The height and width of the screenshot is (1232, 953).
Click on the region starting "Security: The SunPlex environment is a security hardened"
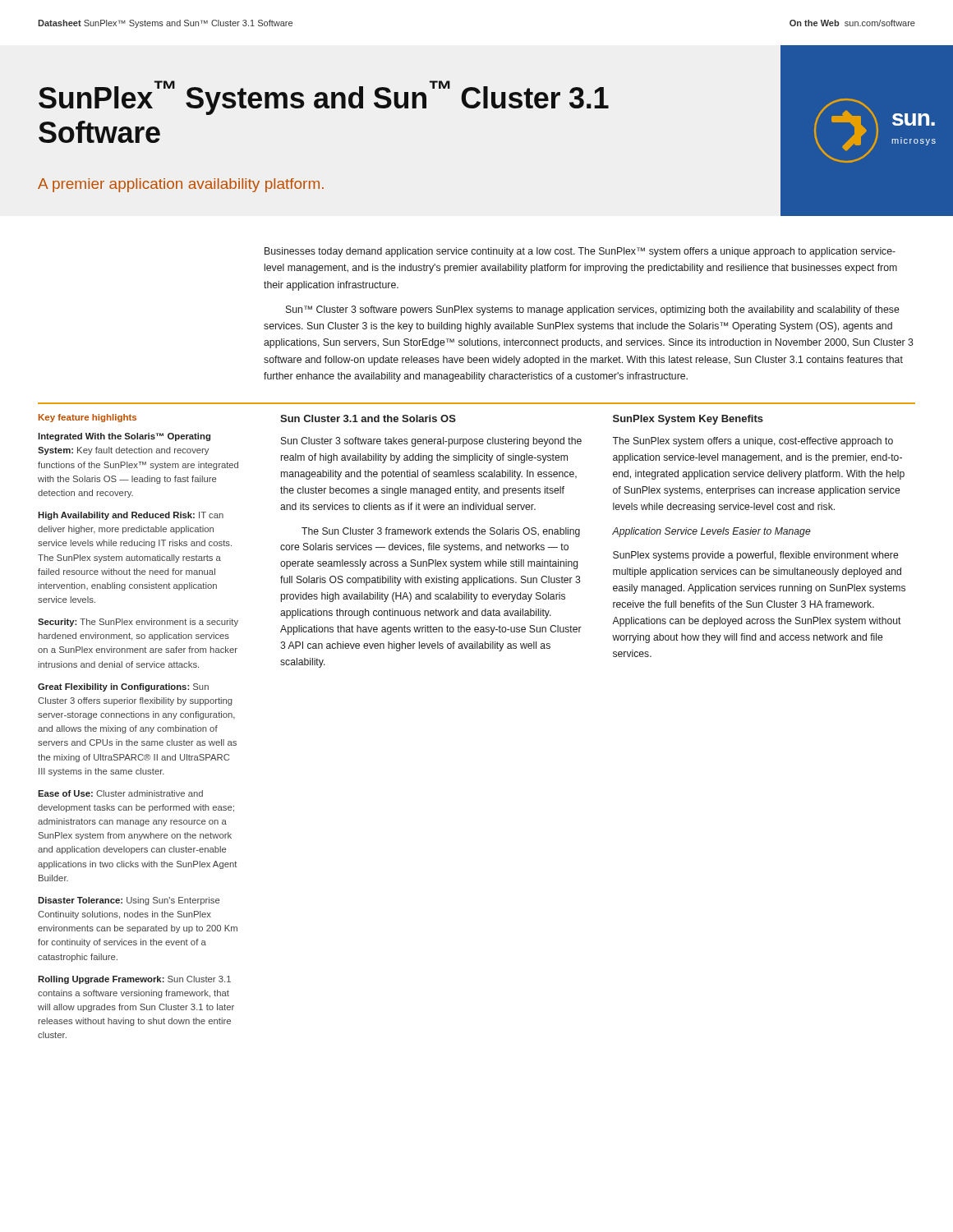[138, 643]
